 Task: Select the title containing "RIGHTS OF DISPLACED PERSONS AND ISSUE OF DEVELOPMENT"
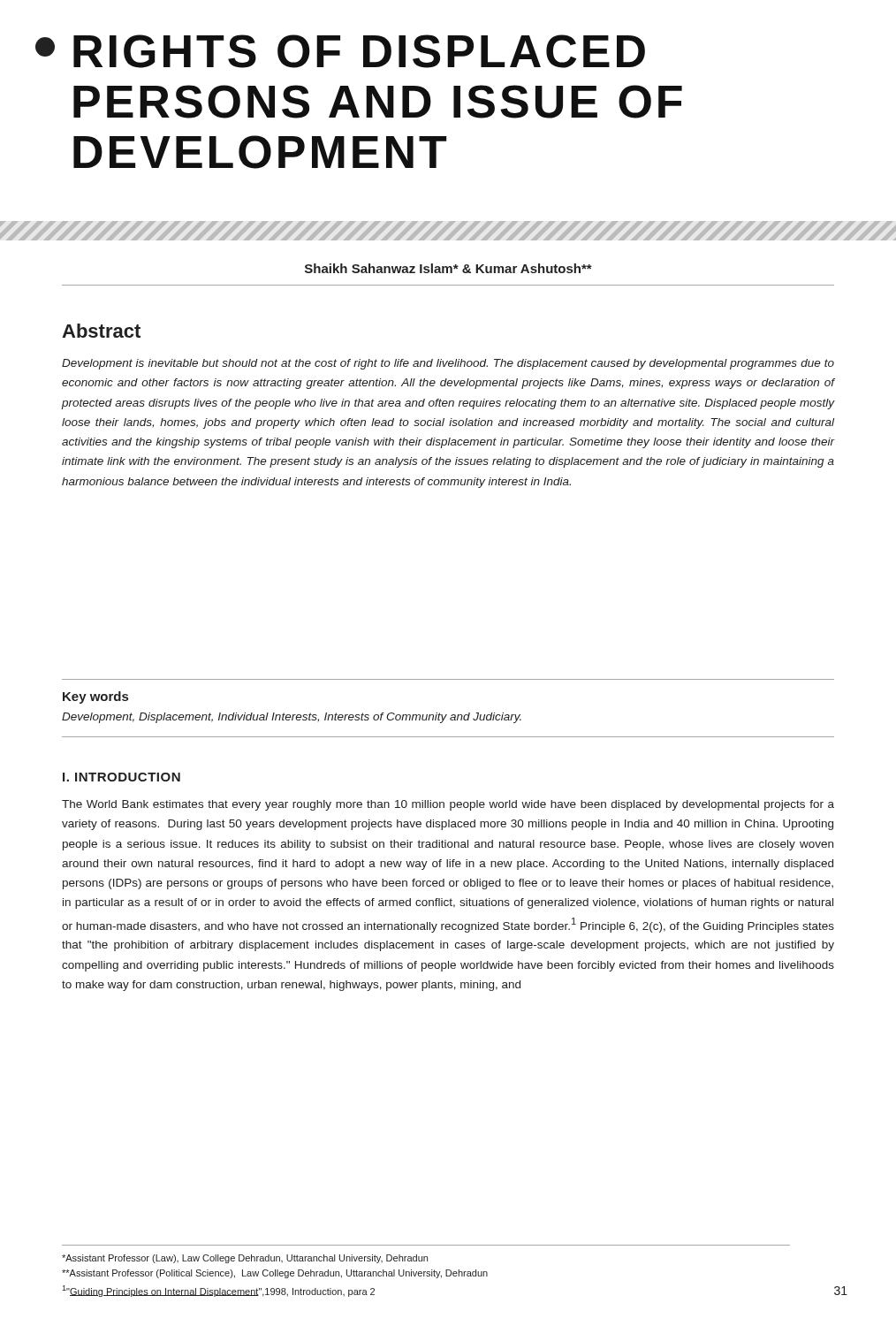pos(448,102)
